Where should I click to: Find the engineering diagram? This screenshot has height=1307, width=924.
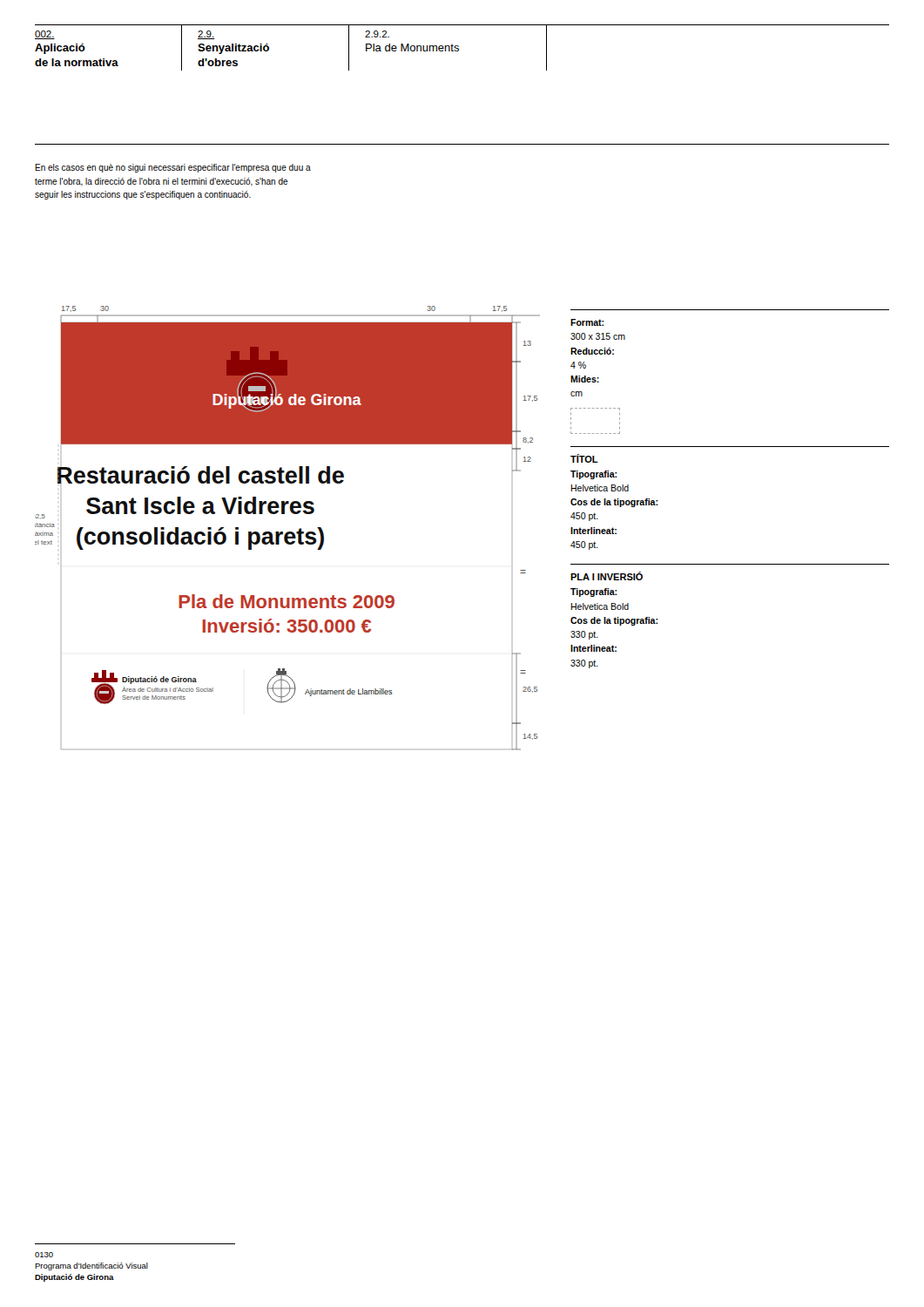coord(287,549)
